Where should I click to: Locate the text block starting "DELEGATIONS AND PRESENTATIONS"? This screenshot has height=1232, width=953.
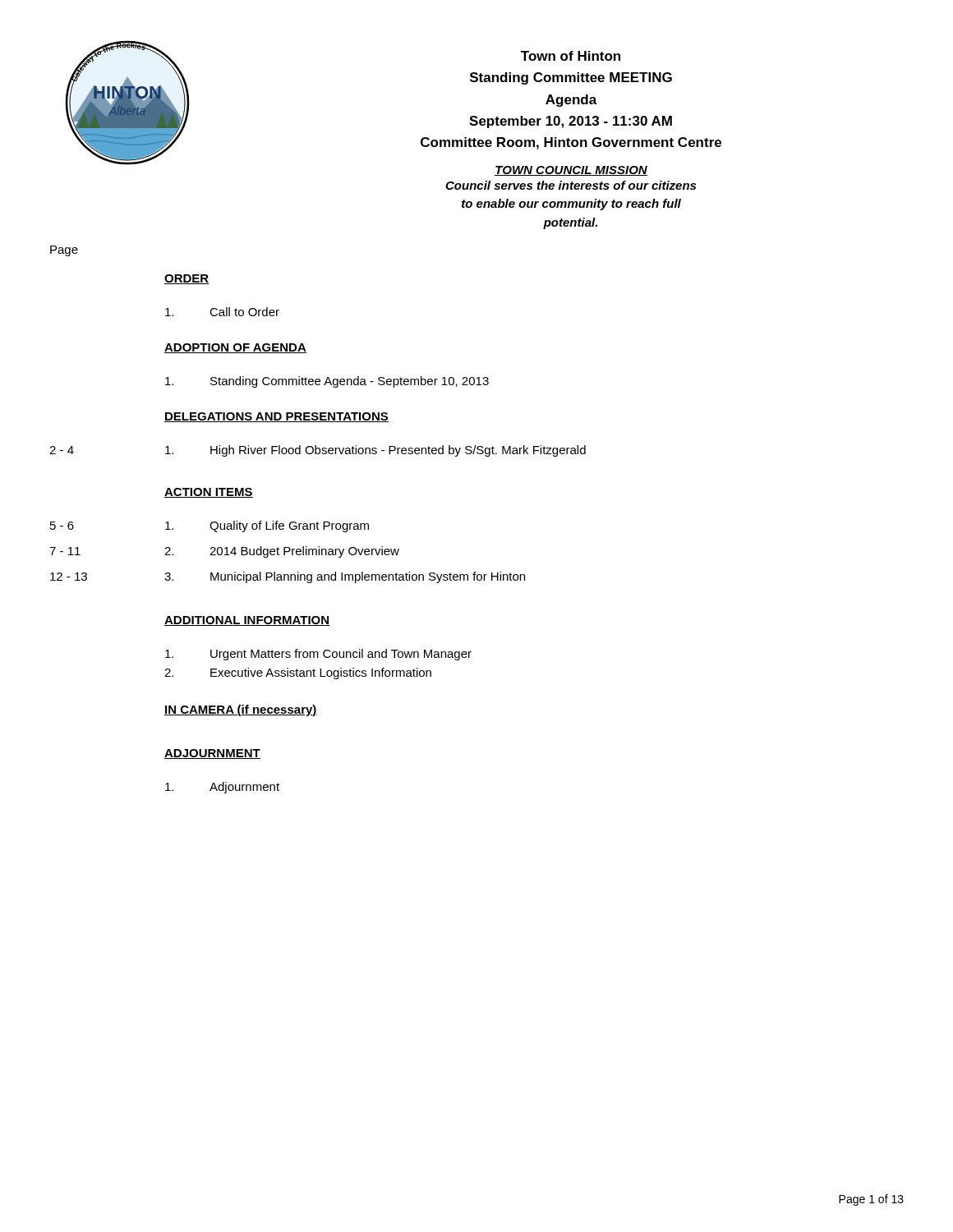(x=276, y=416)
